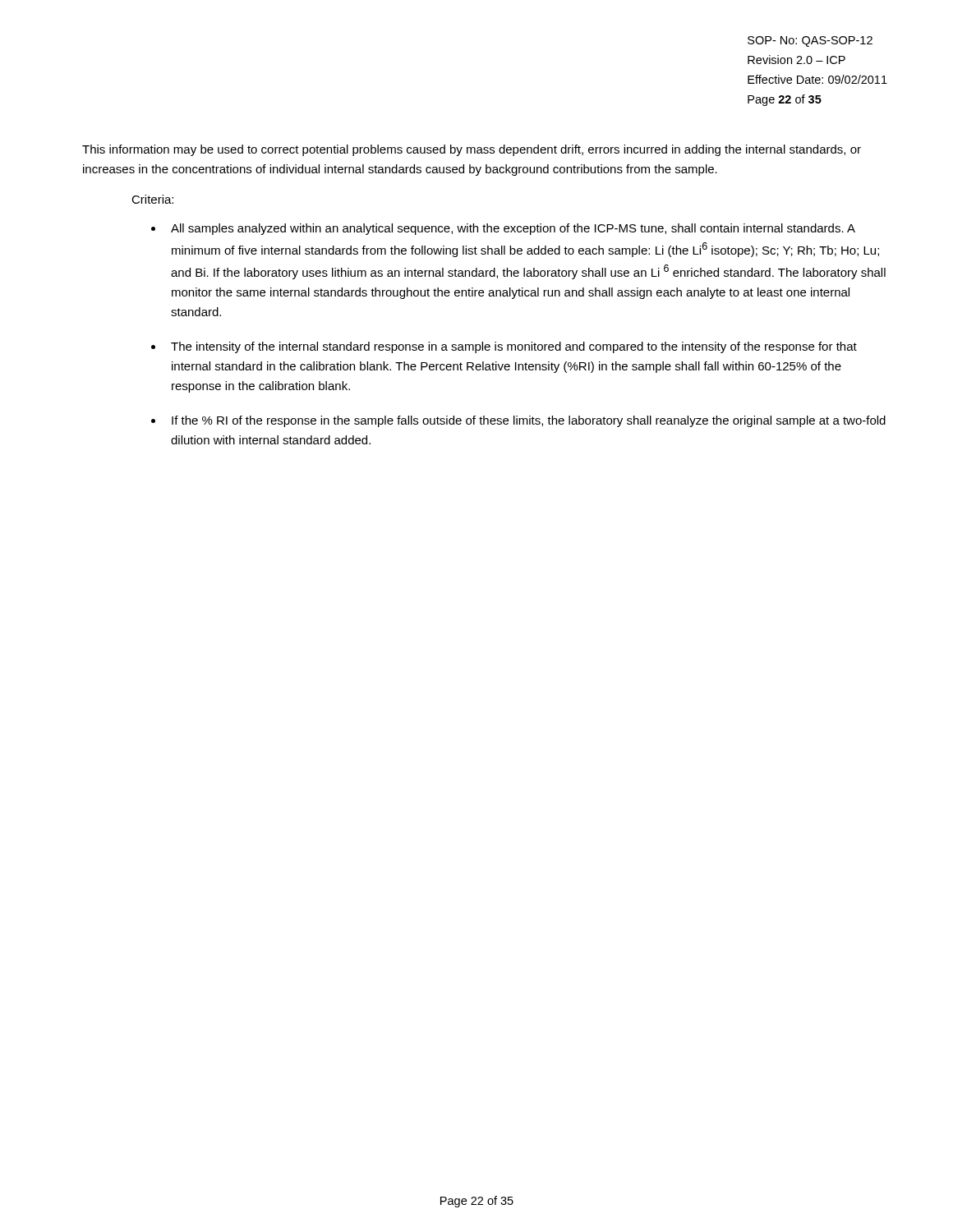Screen dimensions: 1232x953
Task: Locate the block starting "The intensity of the internal standard"
Action: pos(514,366)
